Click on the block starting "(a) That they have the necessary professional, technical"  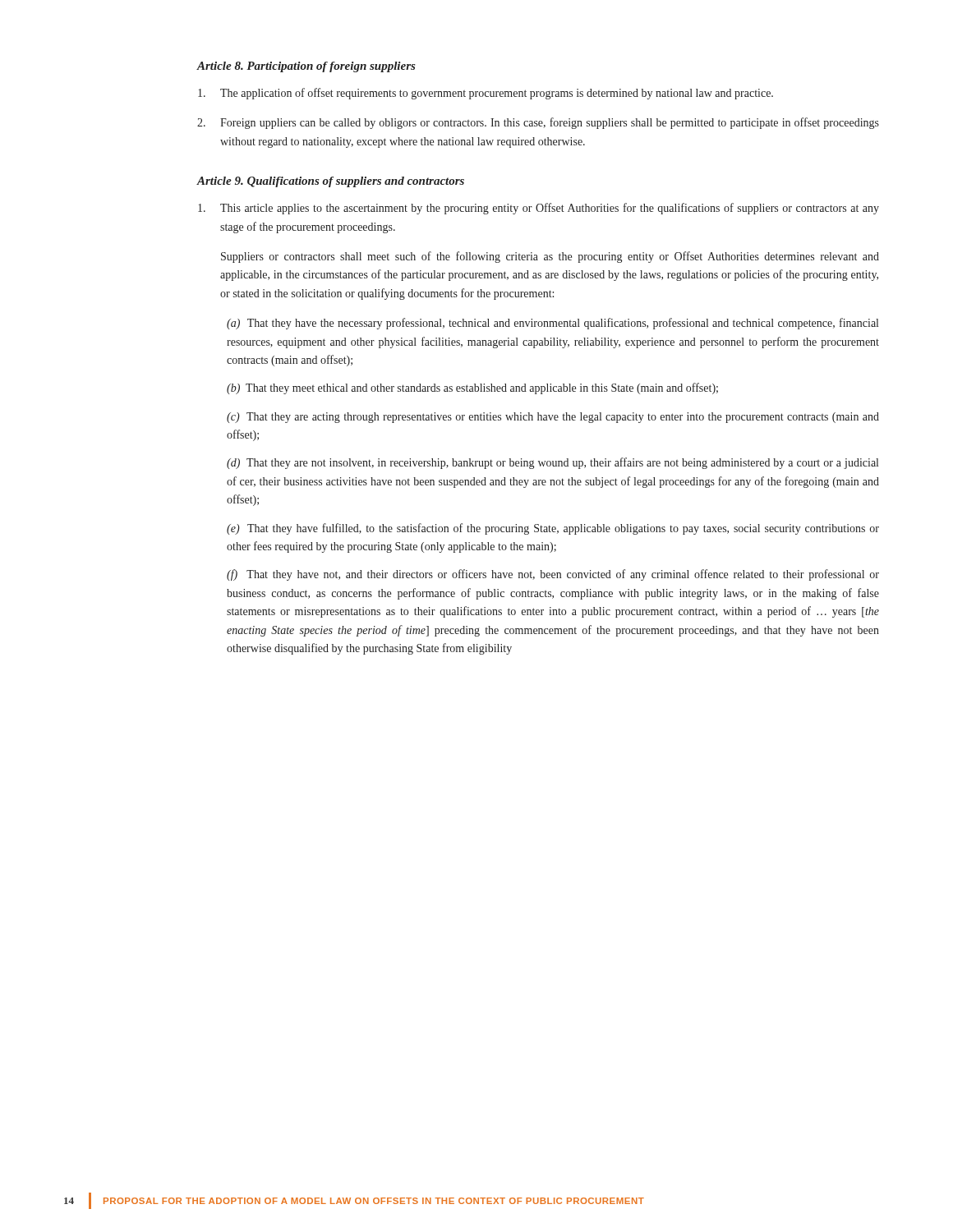coord(553,342)
